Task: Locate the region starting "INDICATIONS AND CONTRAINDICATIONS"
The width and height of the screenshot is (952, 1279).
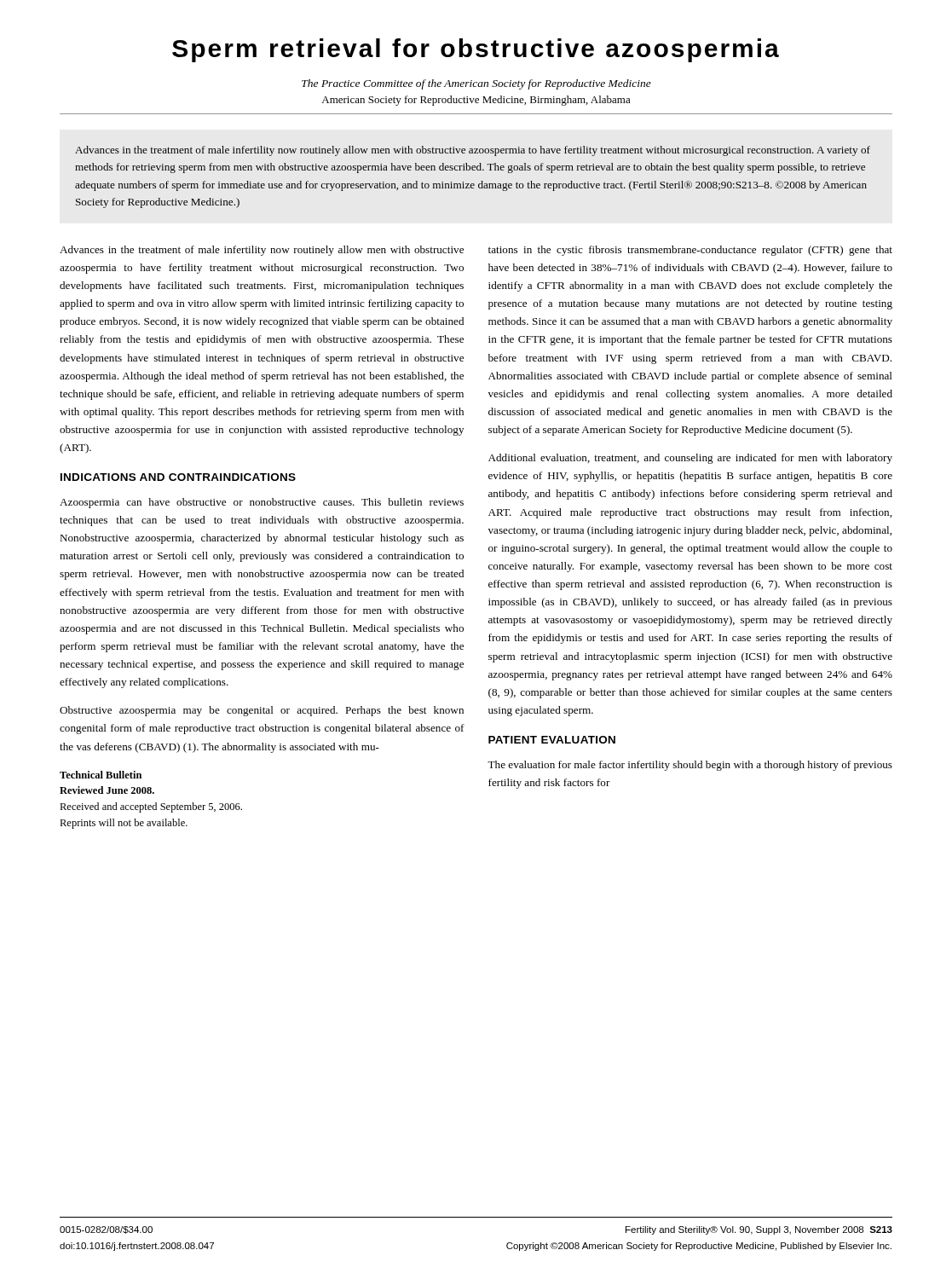Action: click(x=178, y=477)
